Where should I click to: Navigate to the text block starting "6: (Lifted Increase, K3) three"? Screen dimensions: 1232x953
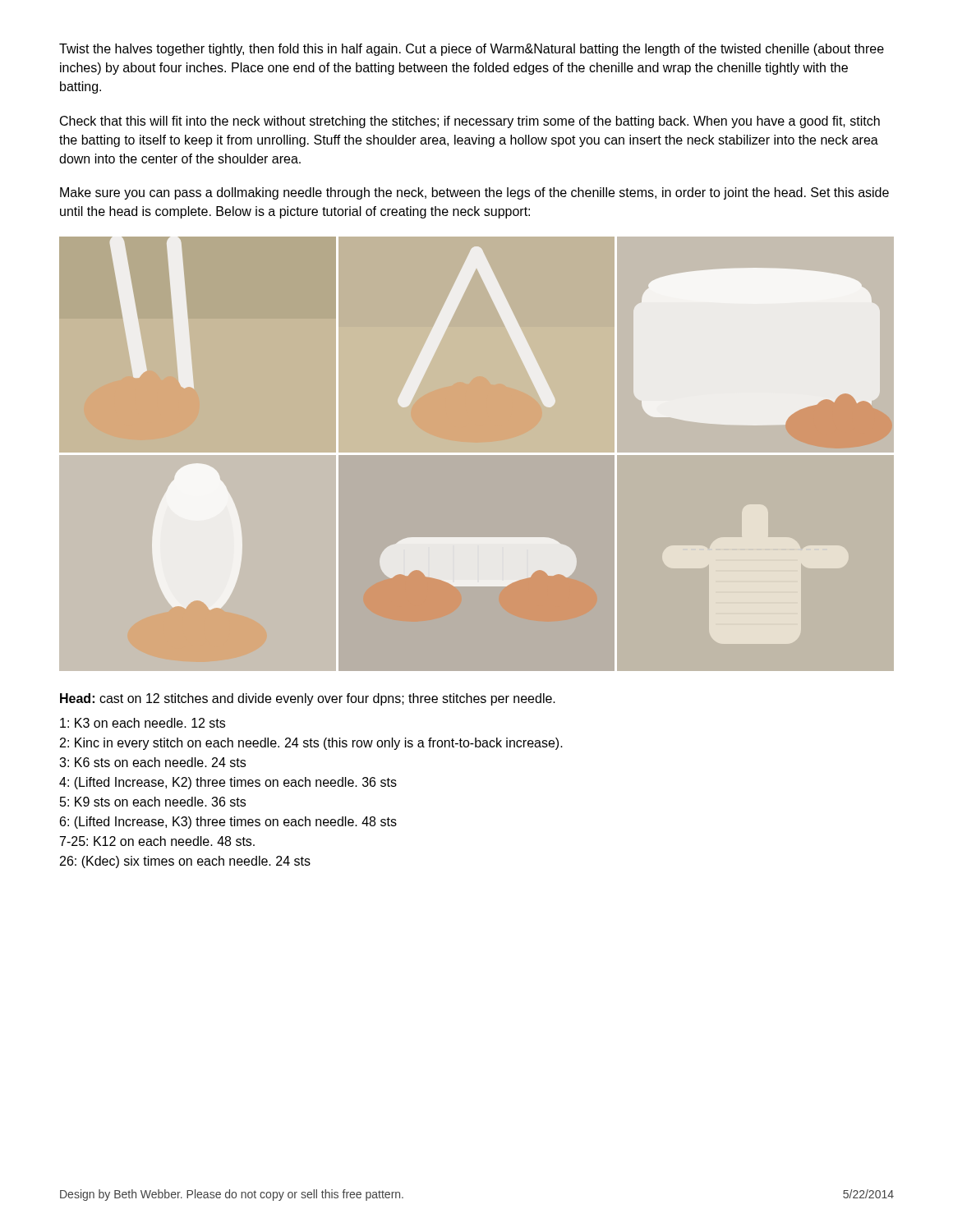click(228, 821)
